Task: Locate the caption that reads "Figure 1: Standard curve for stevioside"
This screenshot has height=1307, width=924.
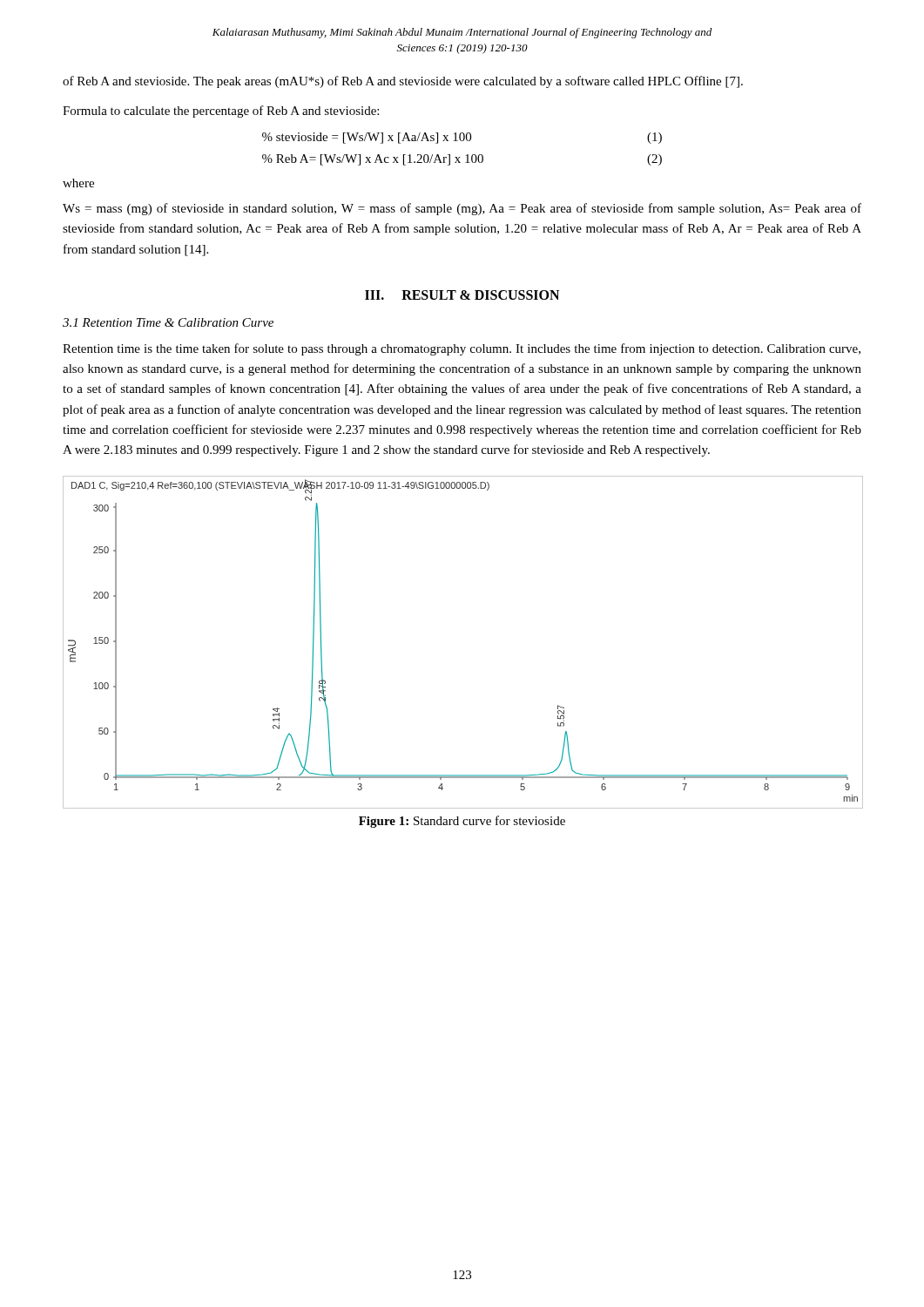Action: (x=462, y=821)
